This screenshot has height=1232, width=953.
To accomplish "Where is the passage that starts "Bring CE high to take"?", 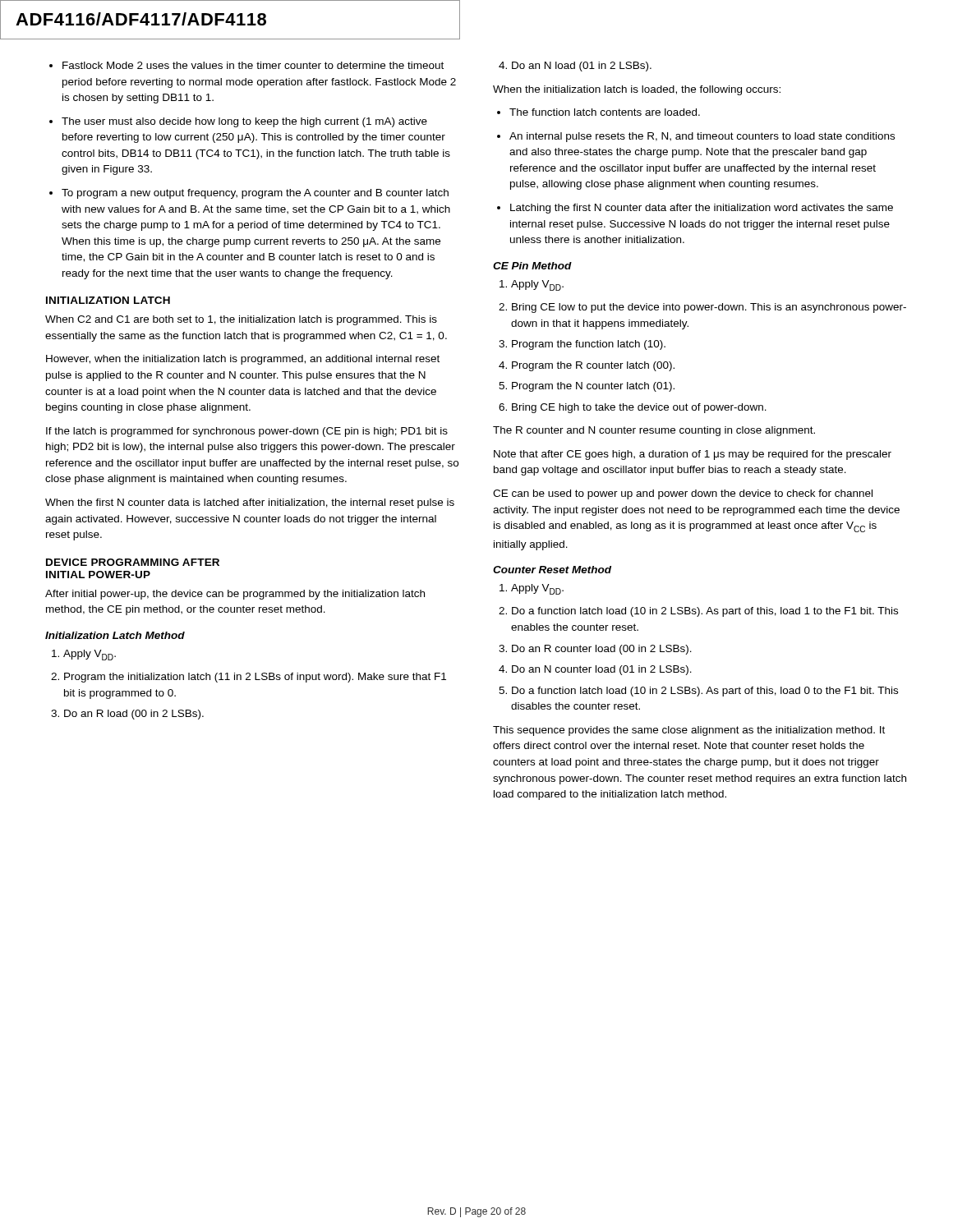I will [639, 407].
